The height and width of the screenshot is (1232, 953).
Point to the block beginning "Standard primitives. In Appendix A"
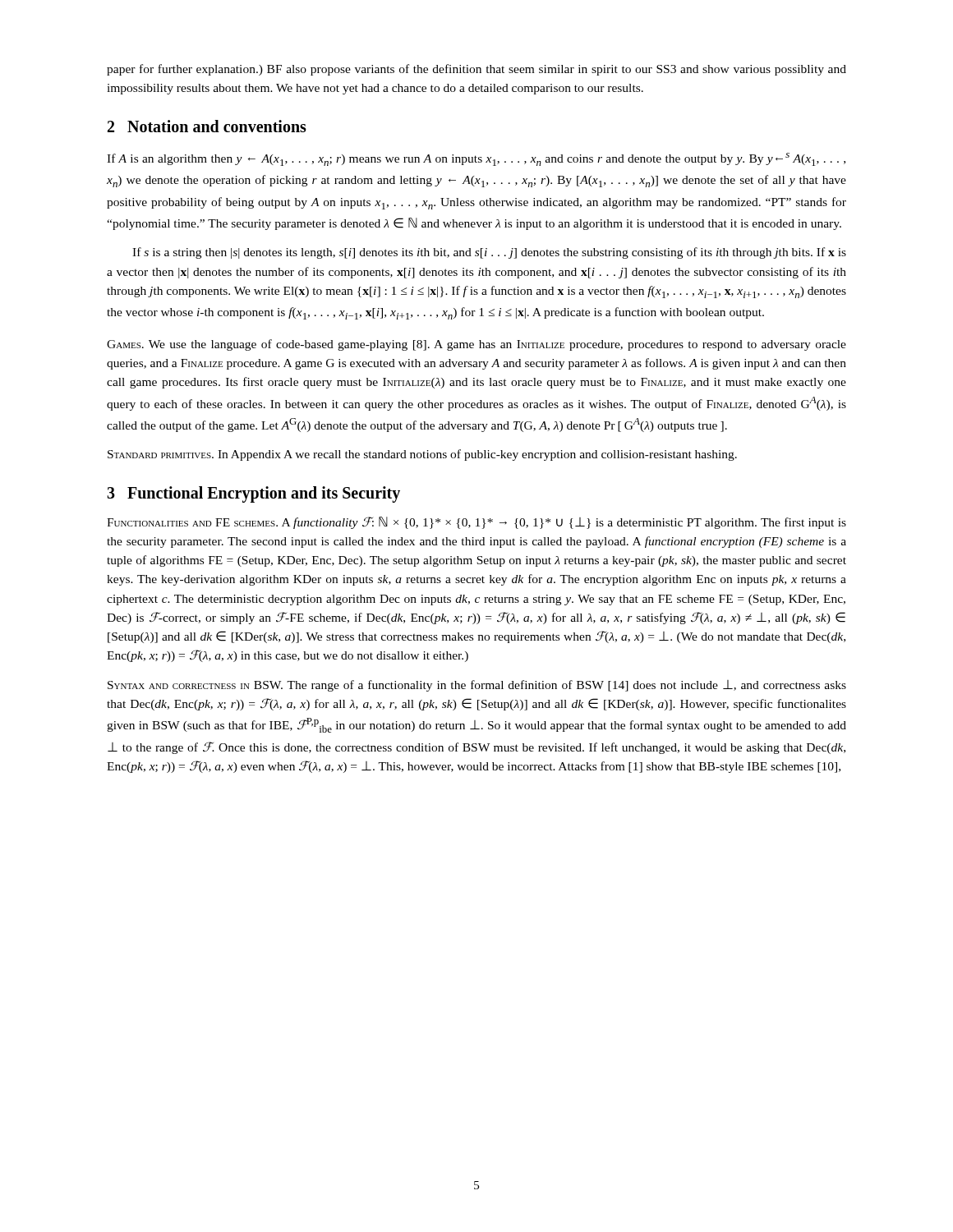click(476, 454)
